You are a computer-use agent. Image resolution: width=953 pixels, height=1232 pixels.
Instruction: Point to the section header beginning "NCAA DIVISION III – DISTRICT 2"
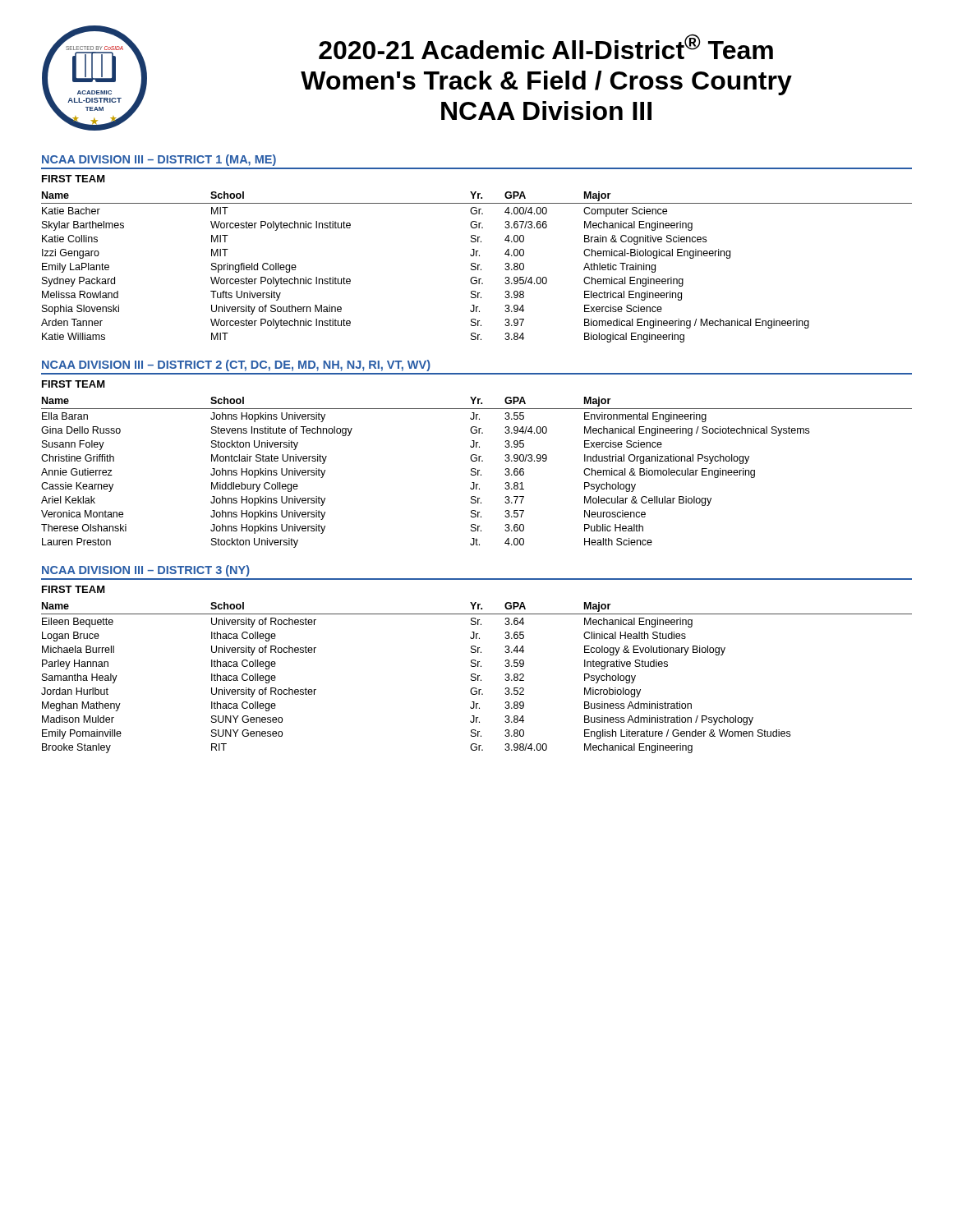coord(236,365)
